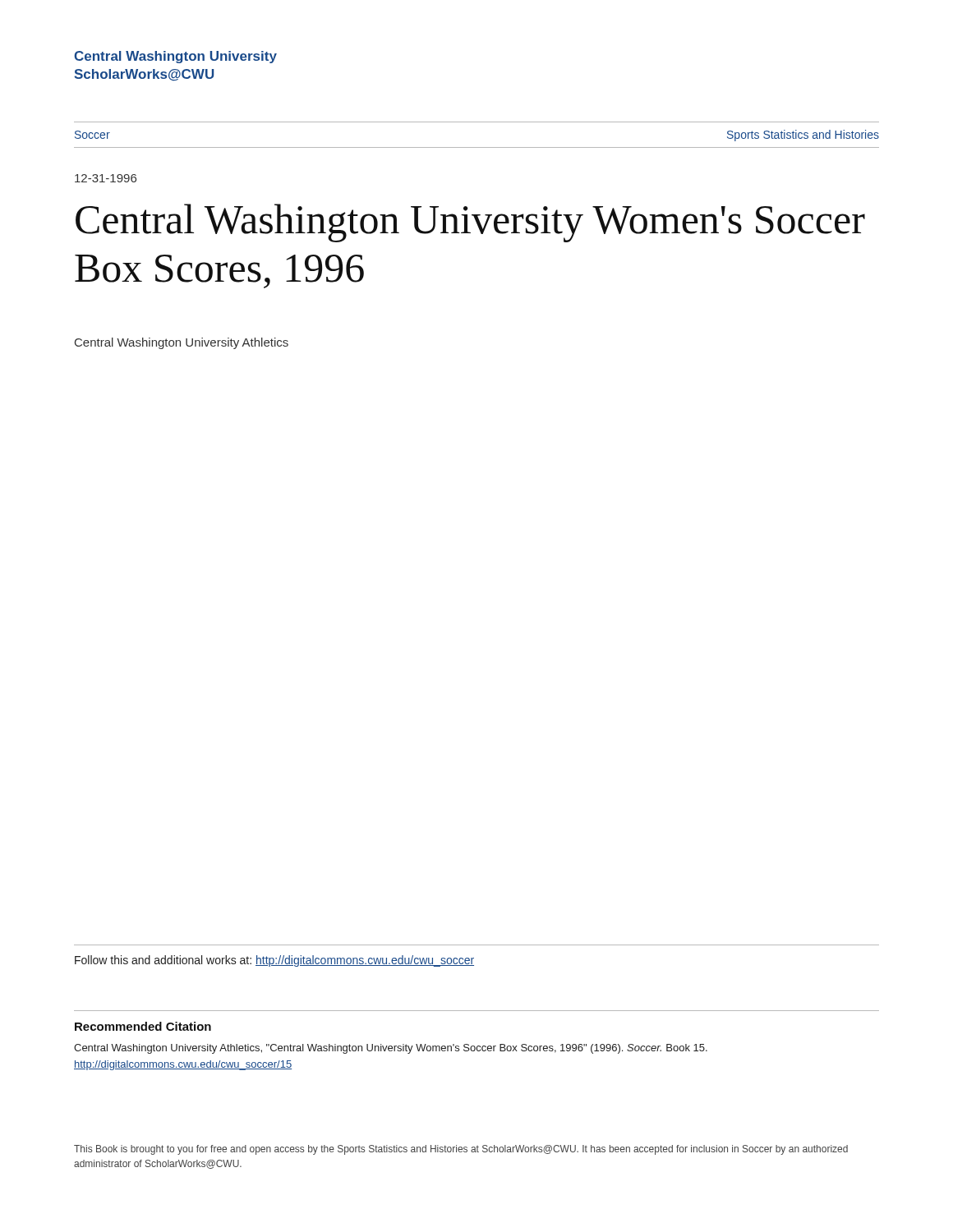Screen dimensions: 1232x953
Task: Click on the passage starting "Recommended Citation"
Action: pos(143,1026)
